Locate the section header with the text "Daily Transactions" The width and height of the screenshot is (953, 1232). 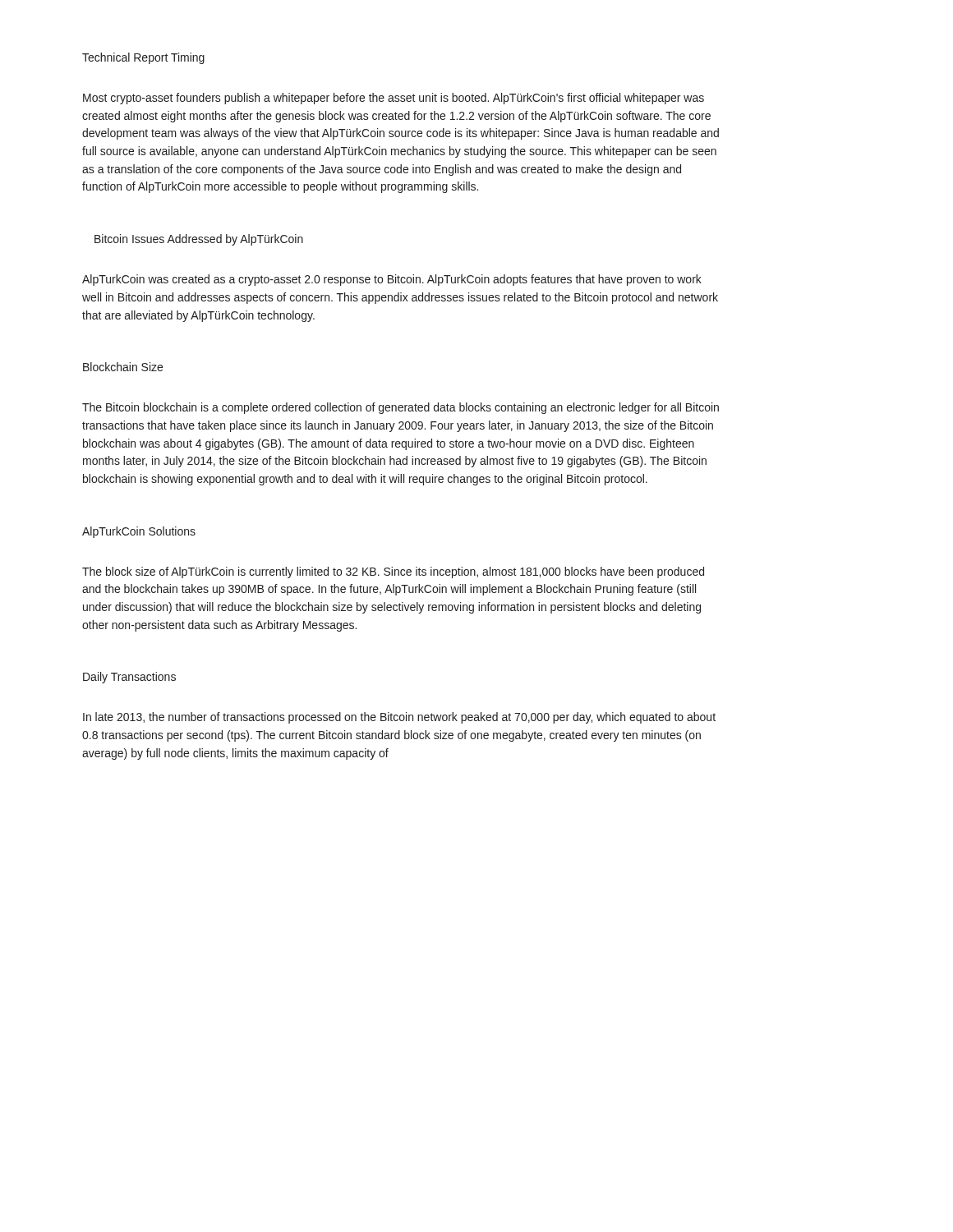point(129,677)
